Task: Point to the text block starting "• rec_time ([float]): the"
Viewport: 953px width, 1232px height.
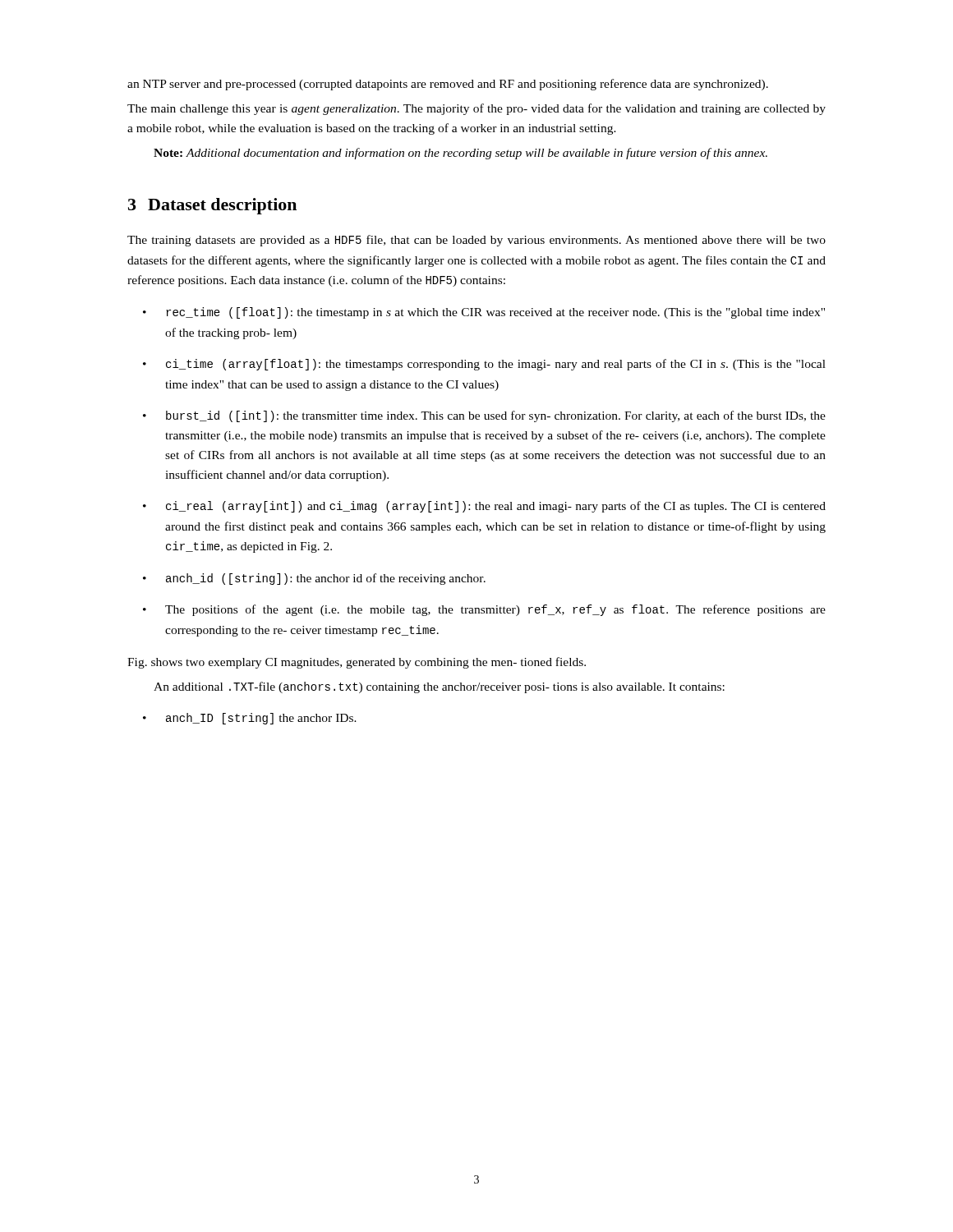Action: (484, 322)
